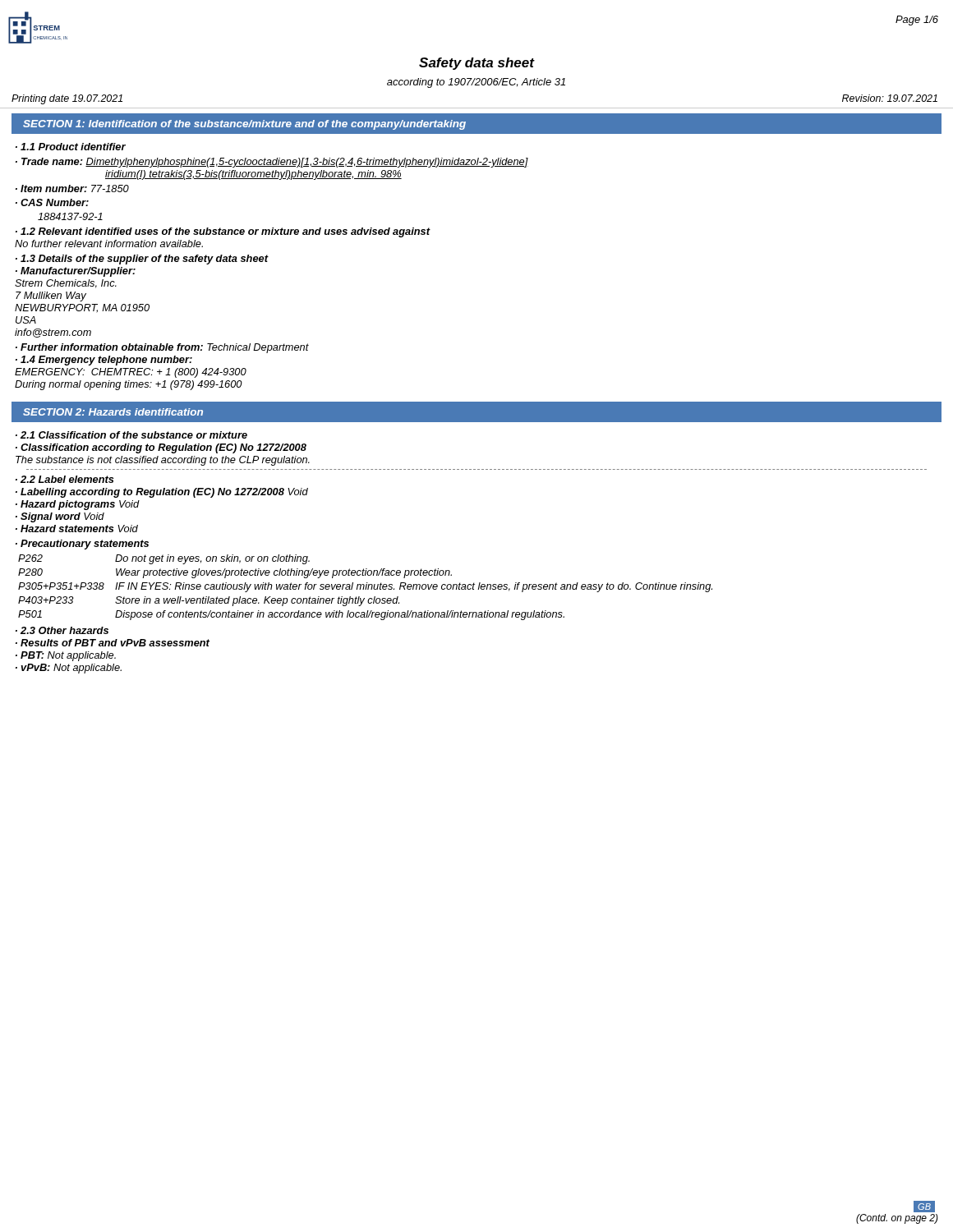Locate the region starting "SECTION 2: Hazards identification"
The image size is (953, 1232).
tap(113, 412)
